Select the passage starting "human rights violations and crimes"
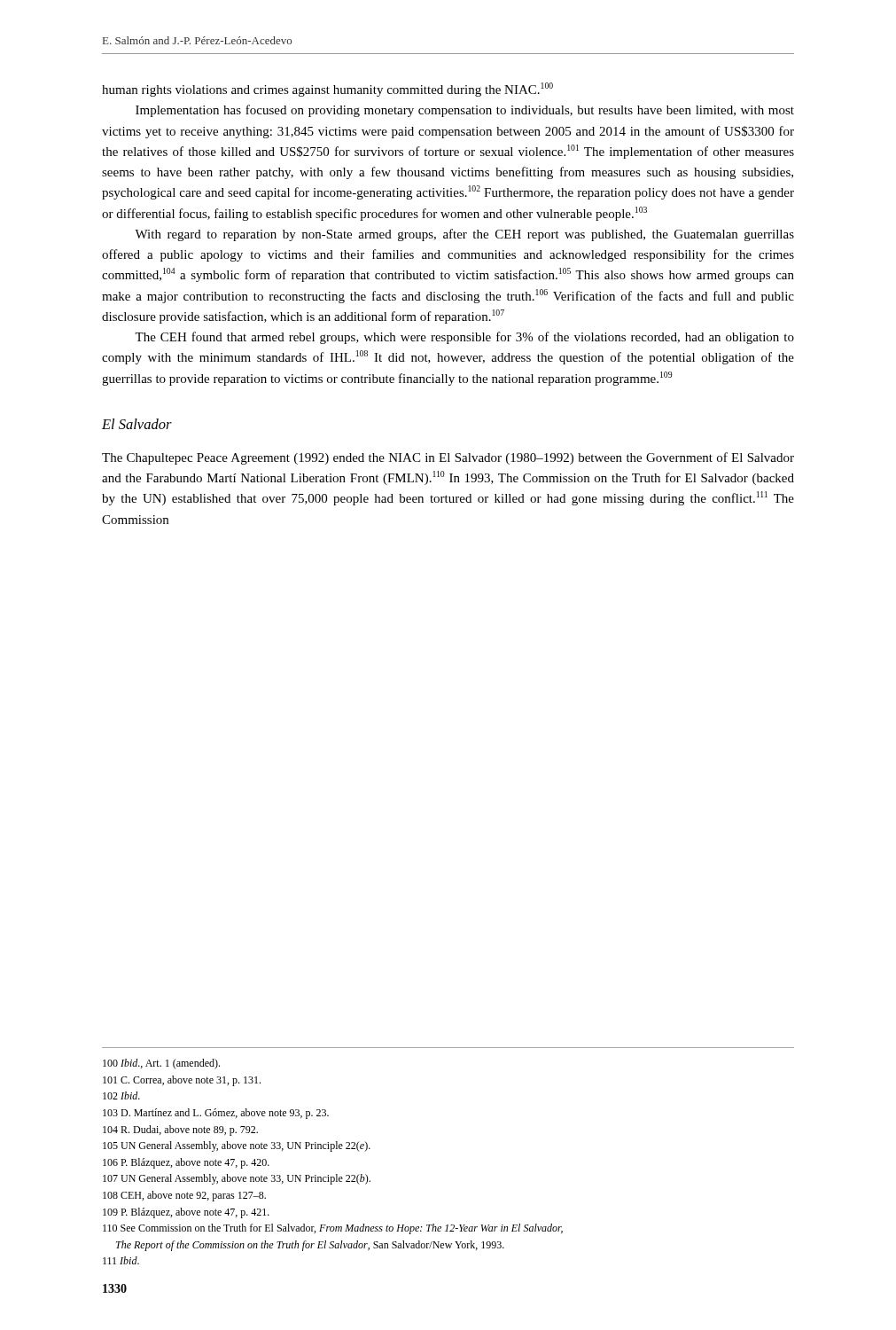 click(448, 90)
